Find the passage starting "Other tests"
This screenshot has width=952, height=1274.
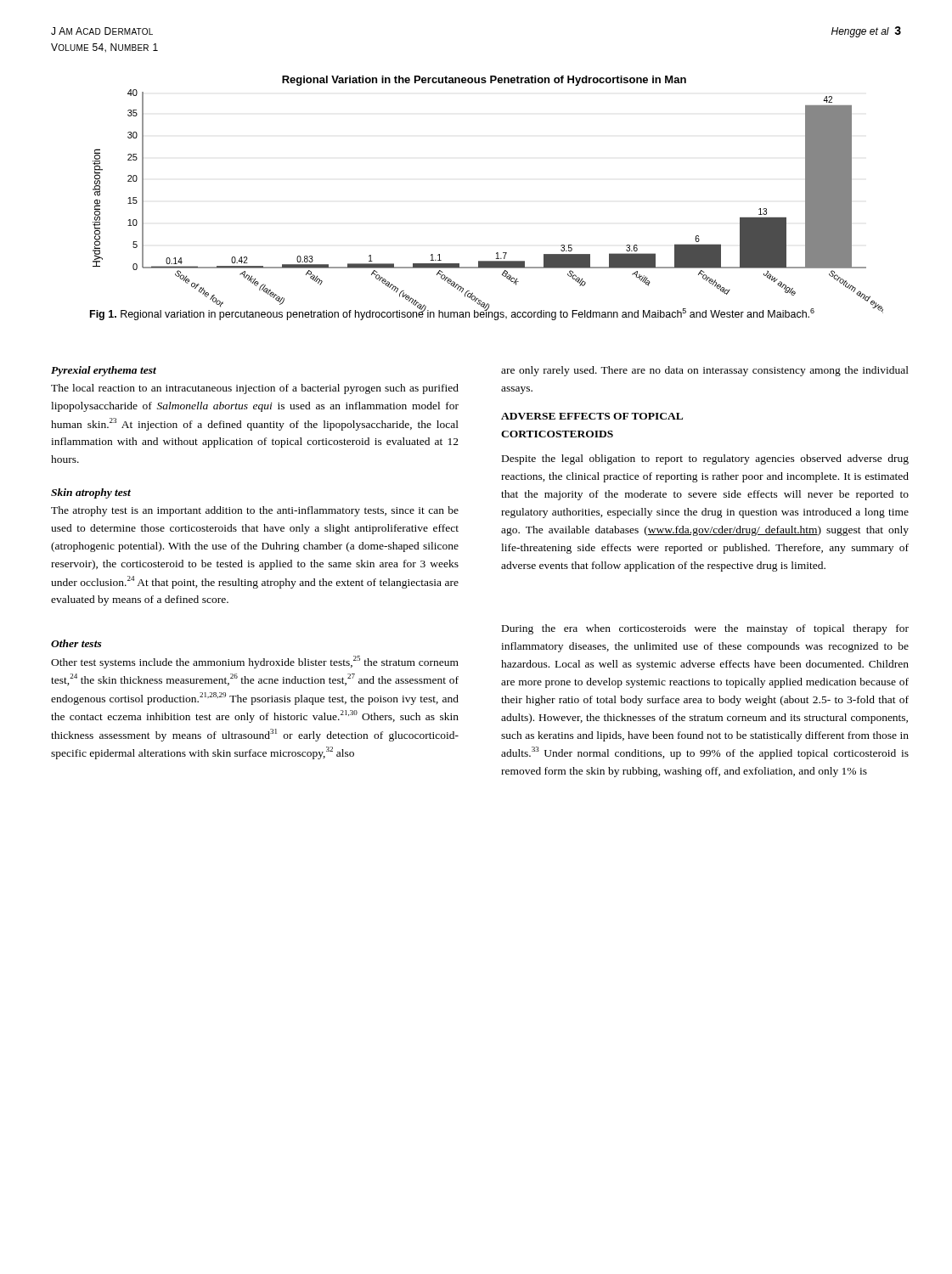tap(76, 643)
